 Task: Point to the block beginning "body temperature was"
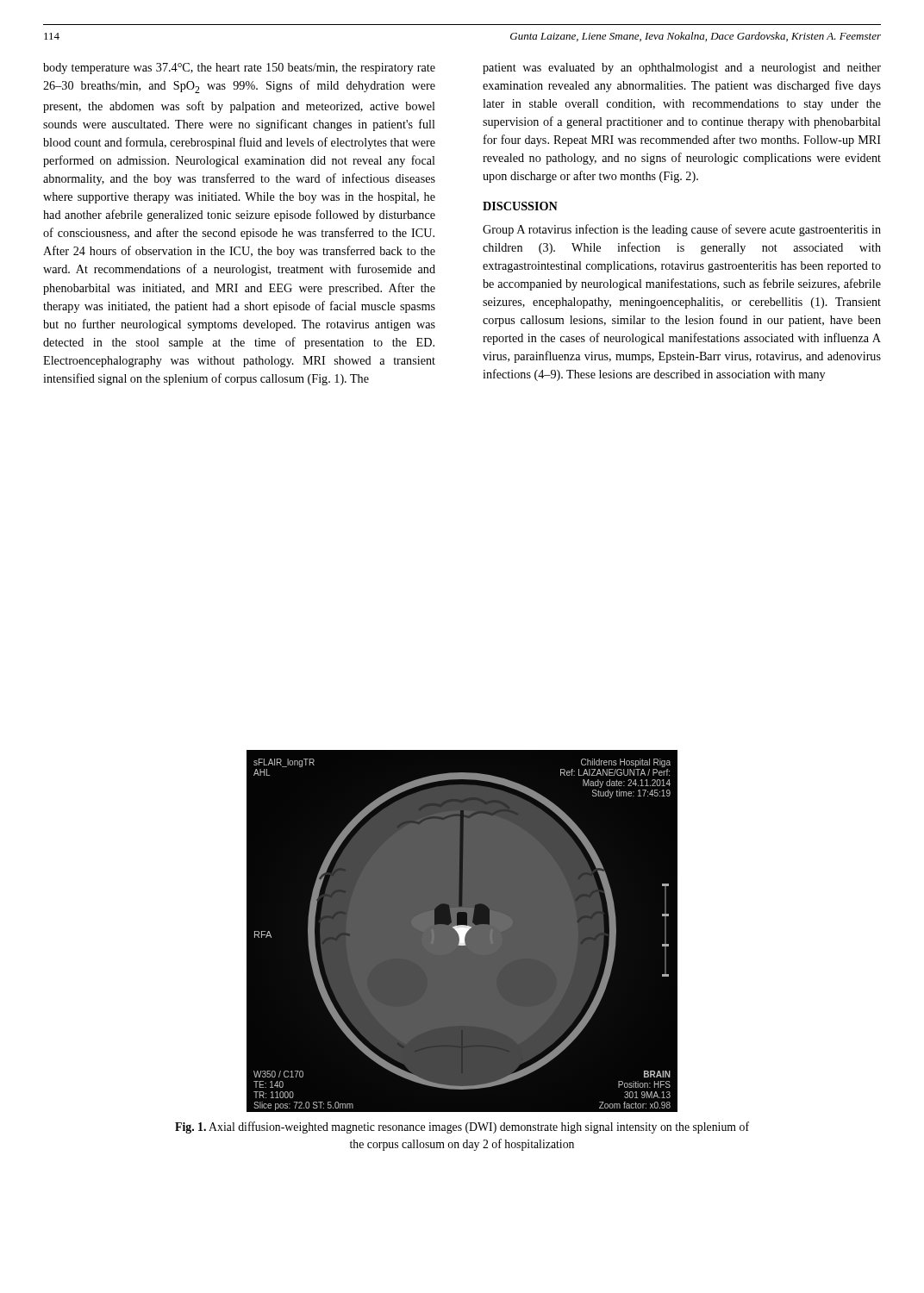pyautogui.click(x=239, y=223)
